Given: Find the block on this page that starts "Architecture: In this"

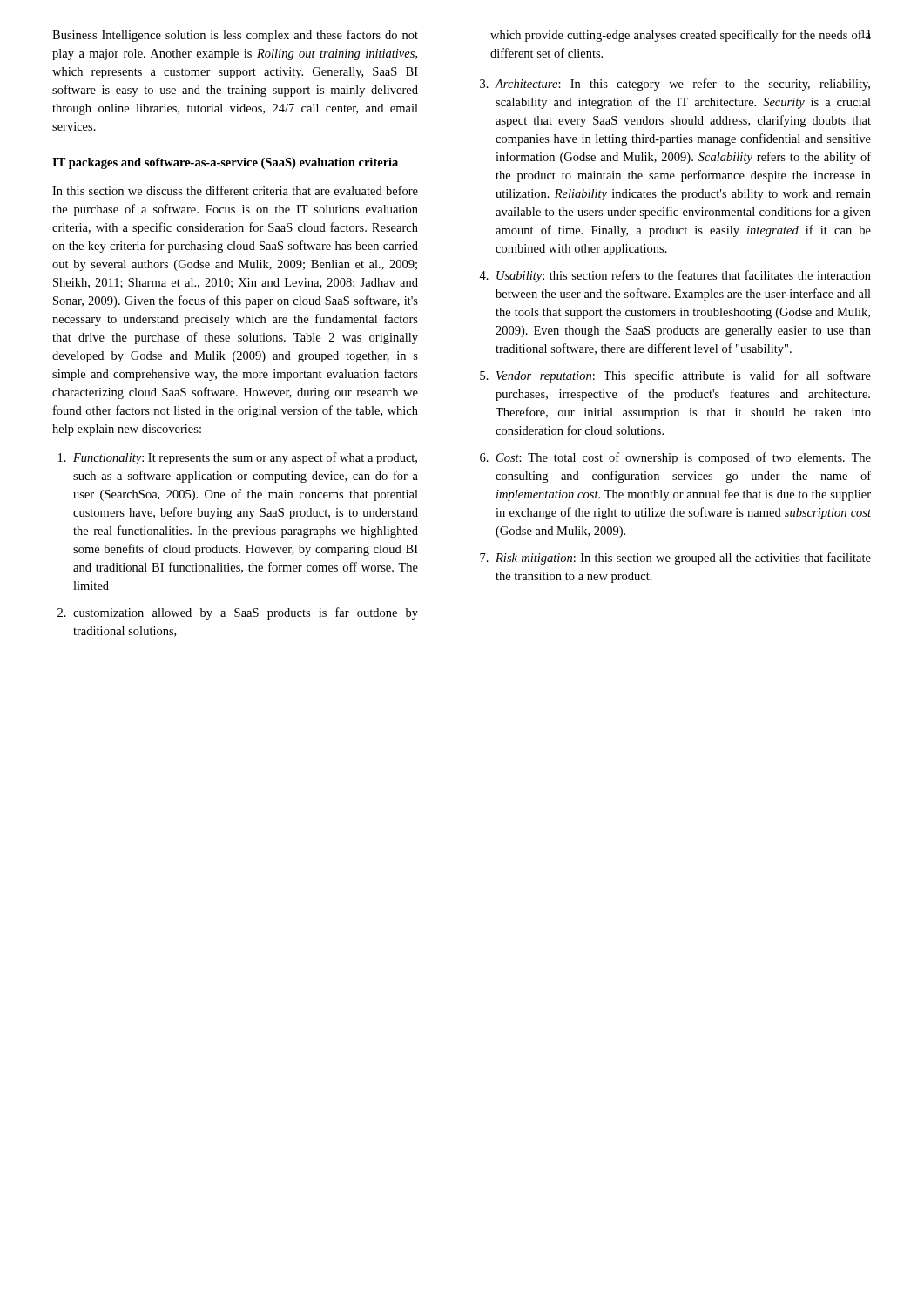Looking at the screenshot, I should [x=683, y=166].
